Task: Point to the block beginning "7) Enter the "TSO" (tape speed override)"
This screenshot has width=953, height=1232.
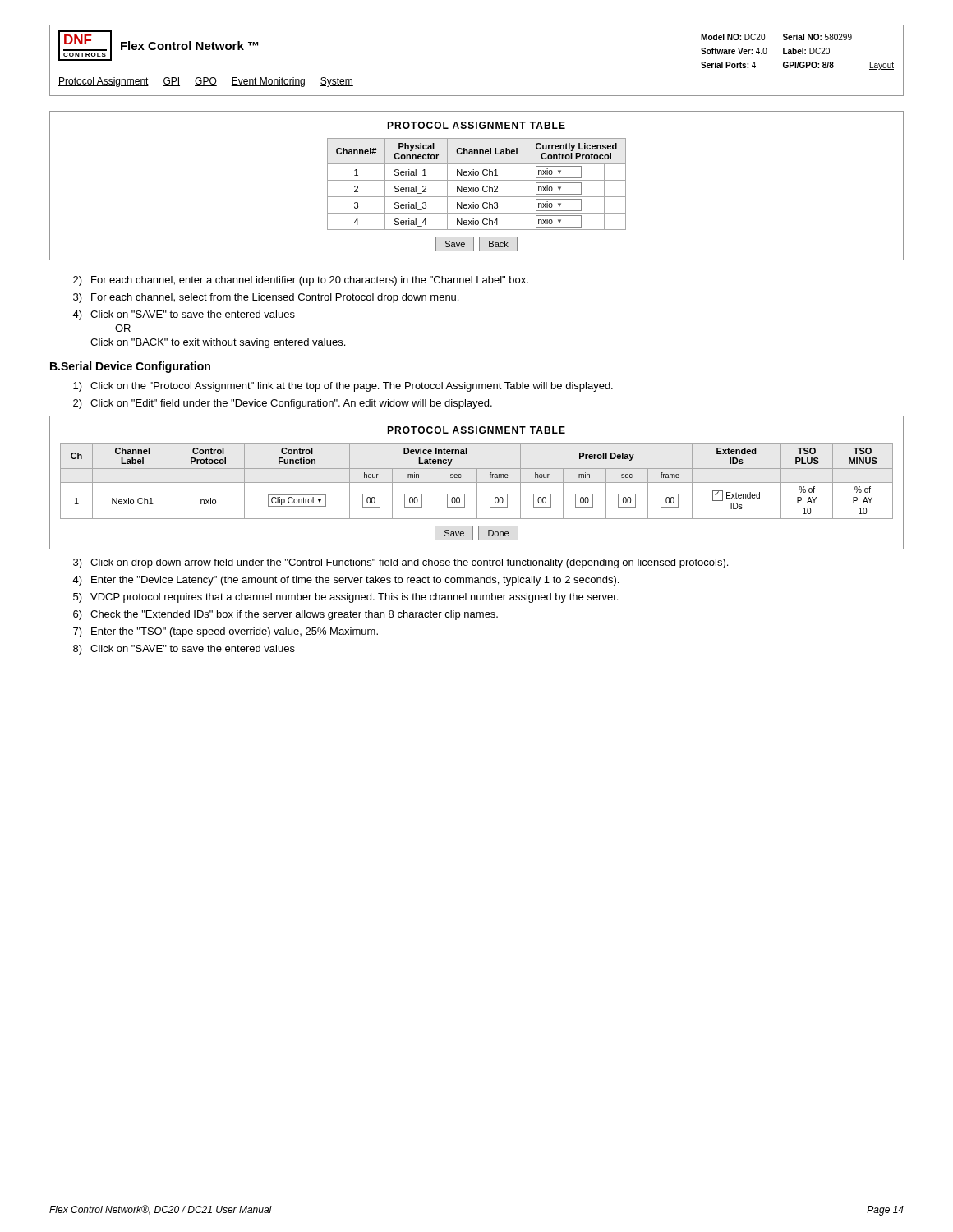Action: point(226,632)
